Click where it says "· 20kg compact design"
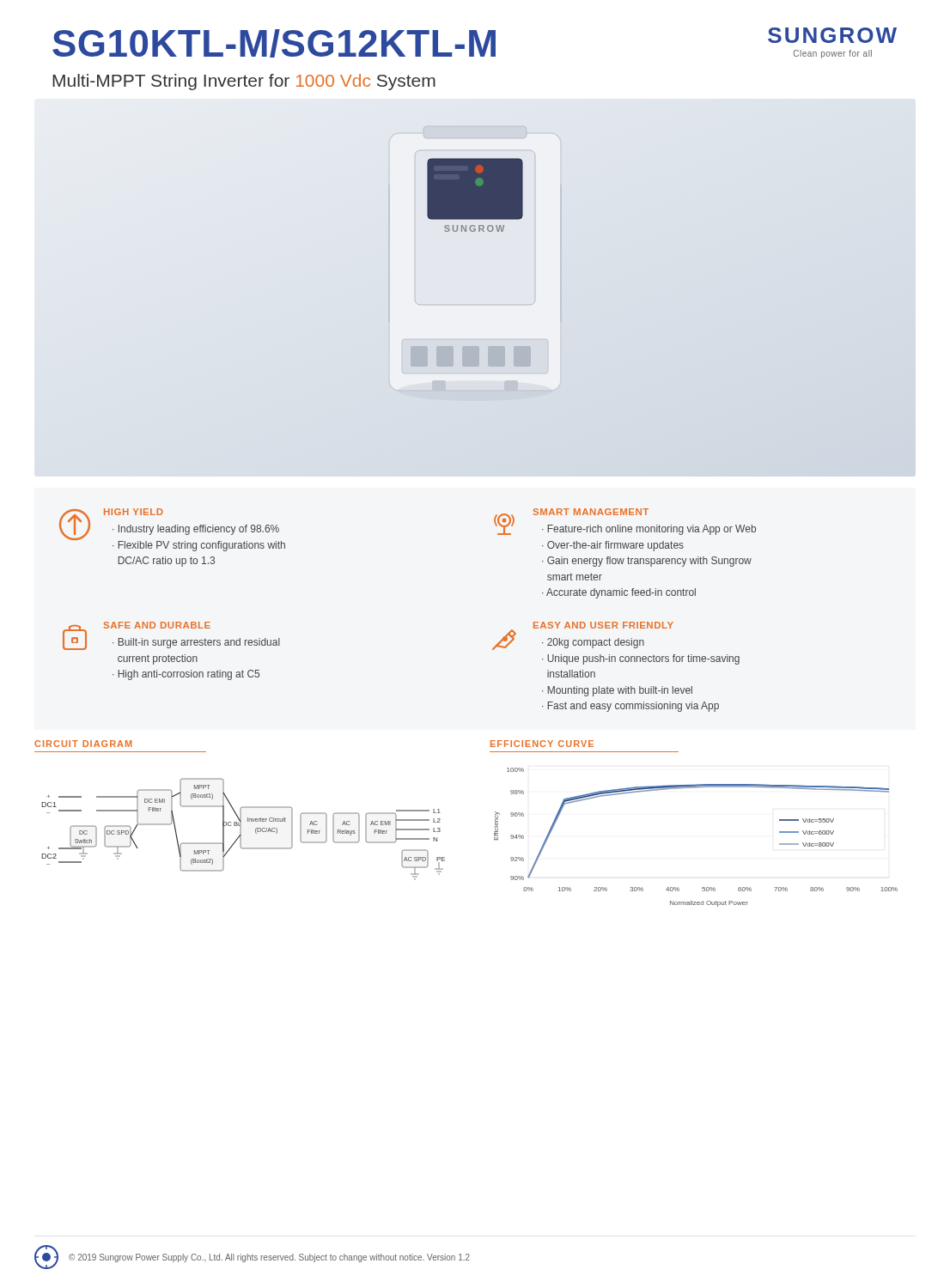 point(593,642)
